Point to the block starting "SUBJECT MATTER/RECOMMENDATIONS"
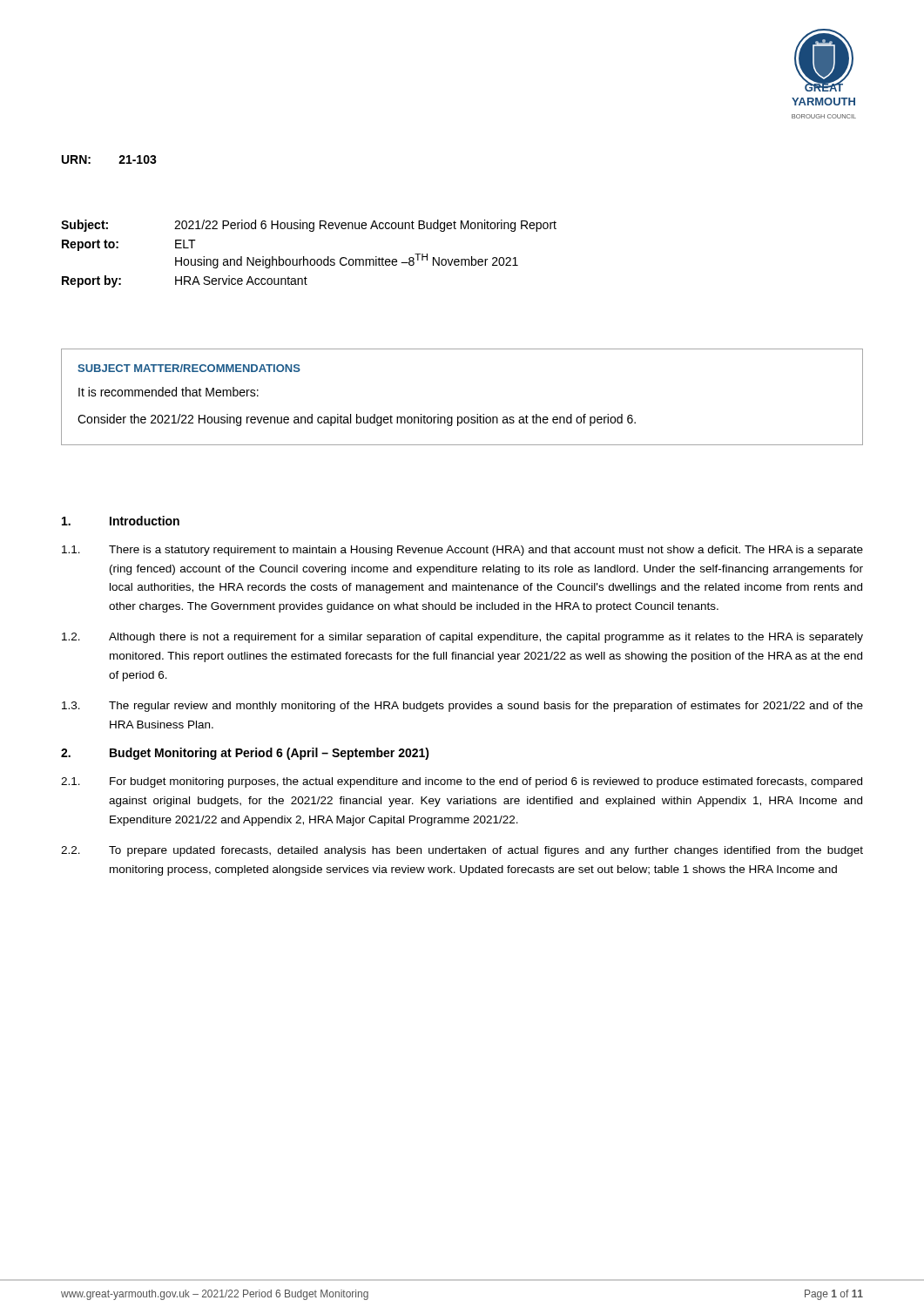The height and width of the screenshot is (1307, 924). point(189,368)
